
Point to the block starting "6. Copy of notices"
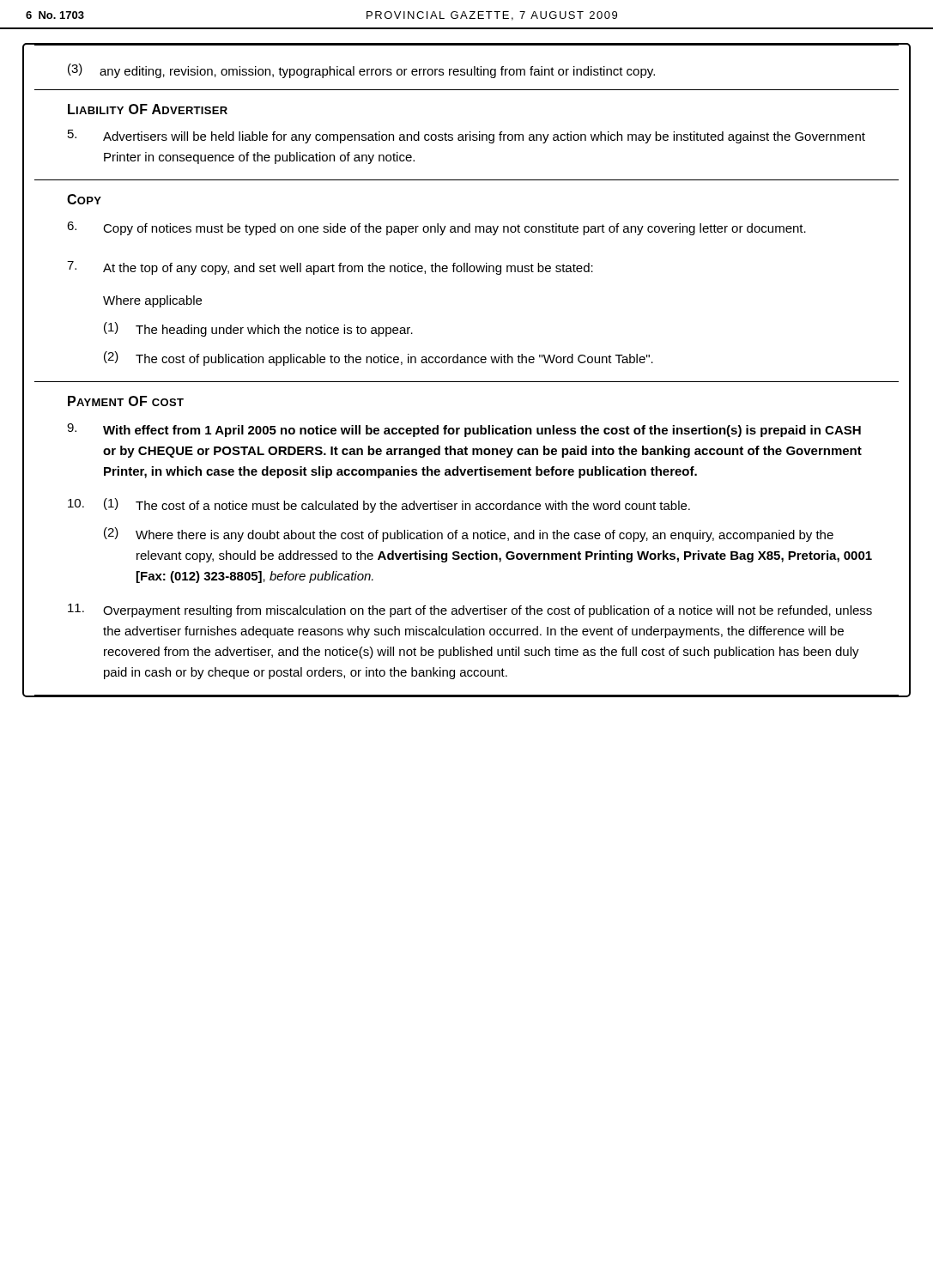471,229
